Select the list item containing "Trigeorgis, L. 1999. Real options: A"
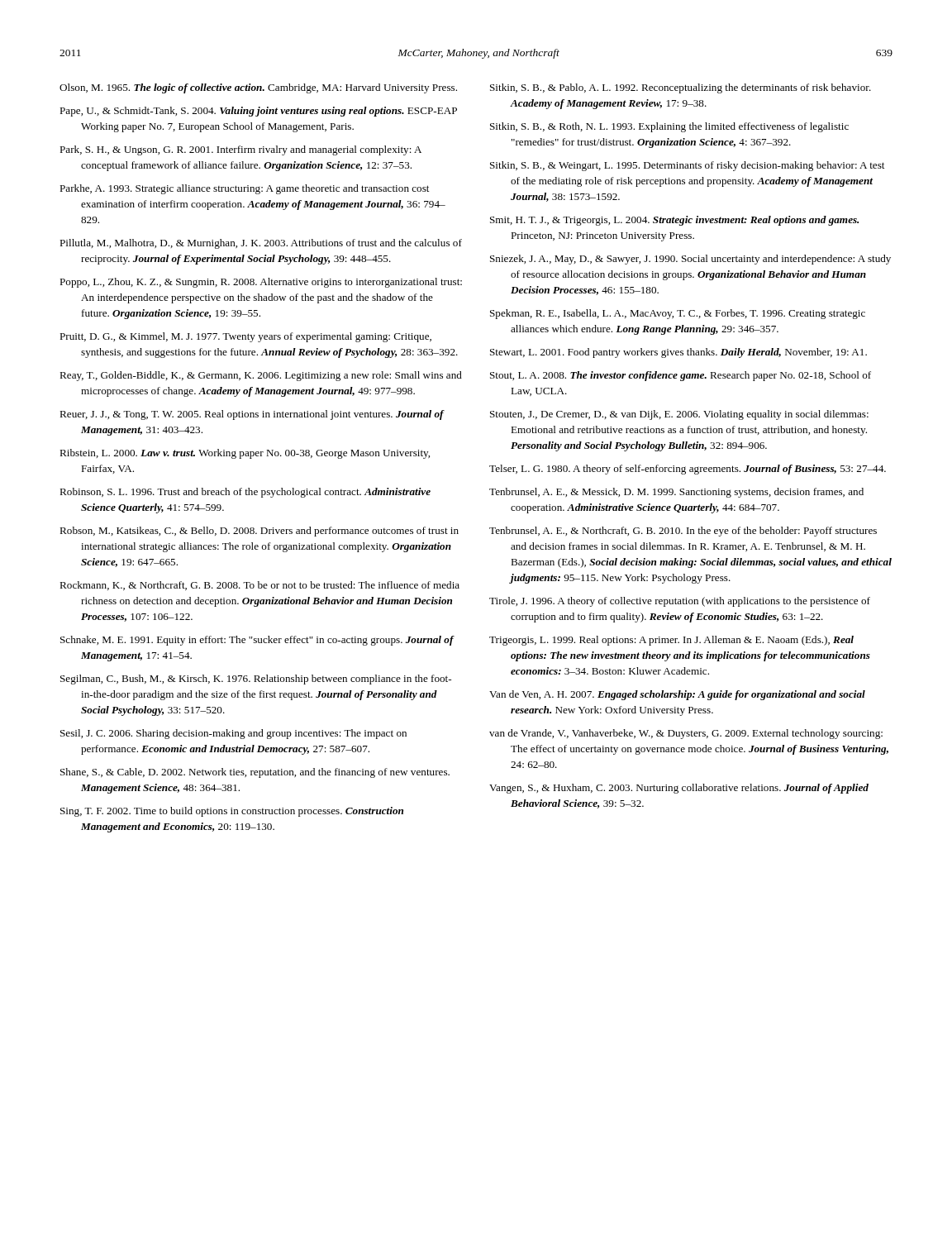 [x=680, y=655]
